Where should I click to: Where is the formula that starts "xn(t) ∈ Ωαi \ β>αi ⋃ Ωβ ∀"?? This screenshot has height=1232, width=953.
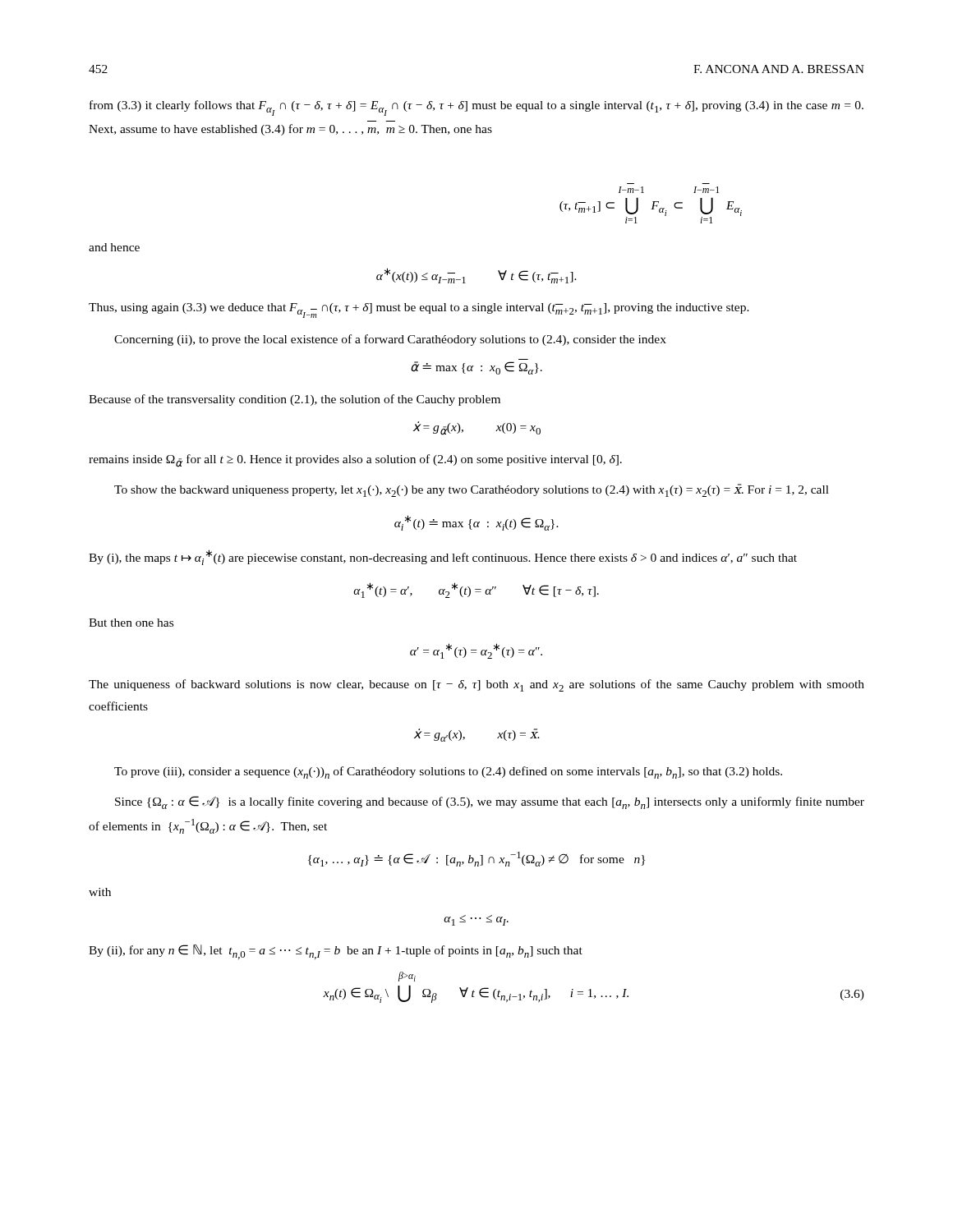coord(594,994)
